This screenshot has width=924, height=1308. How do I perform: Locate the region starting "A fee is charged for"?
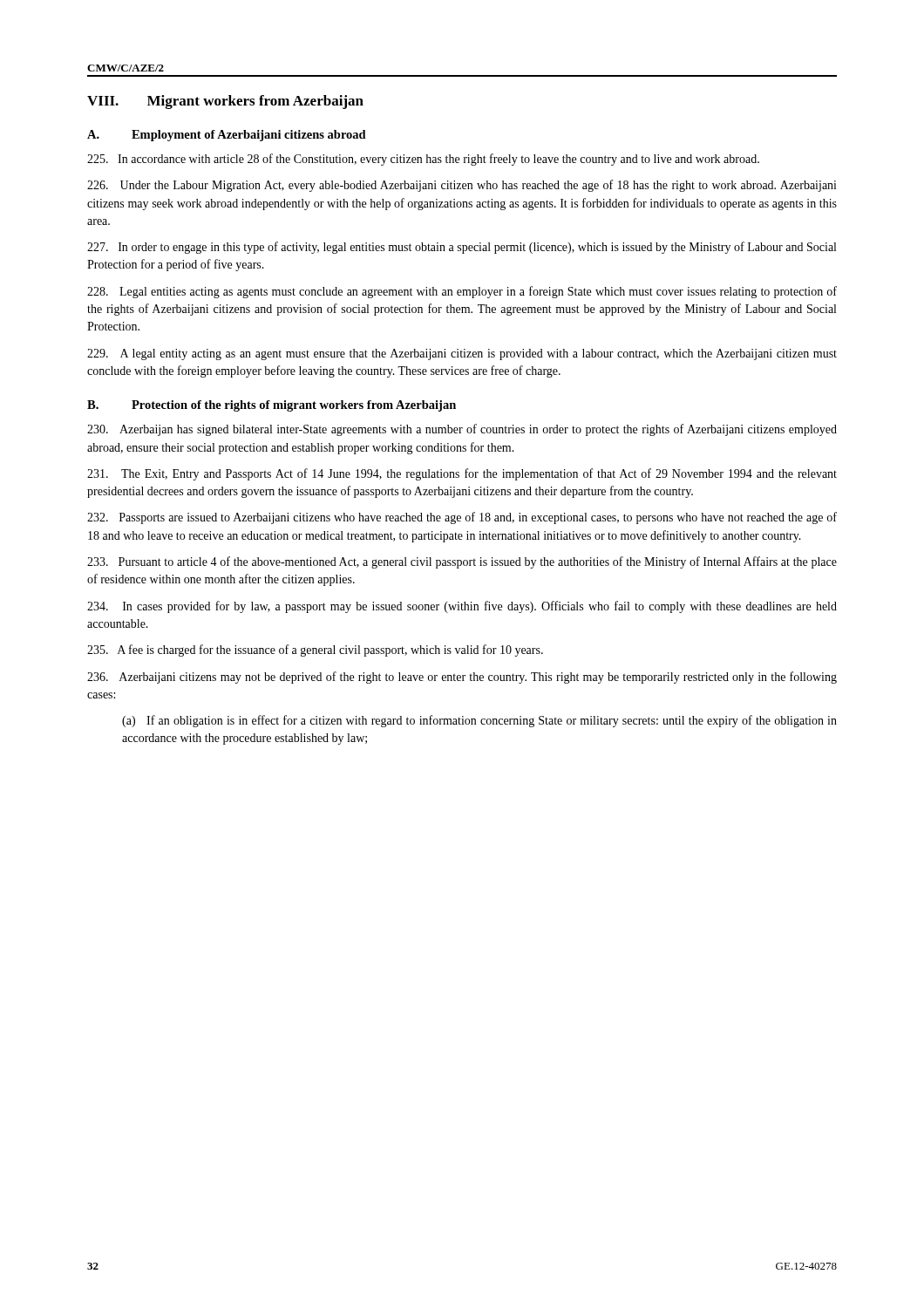click(315, 650)
